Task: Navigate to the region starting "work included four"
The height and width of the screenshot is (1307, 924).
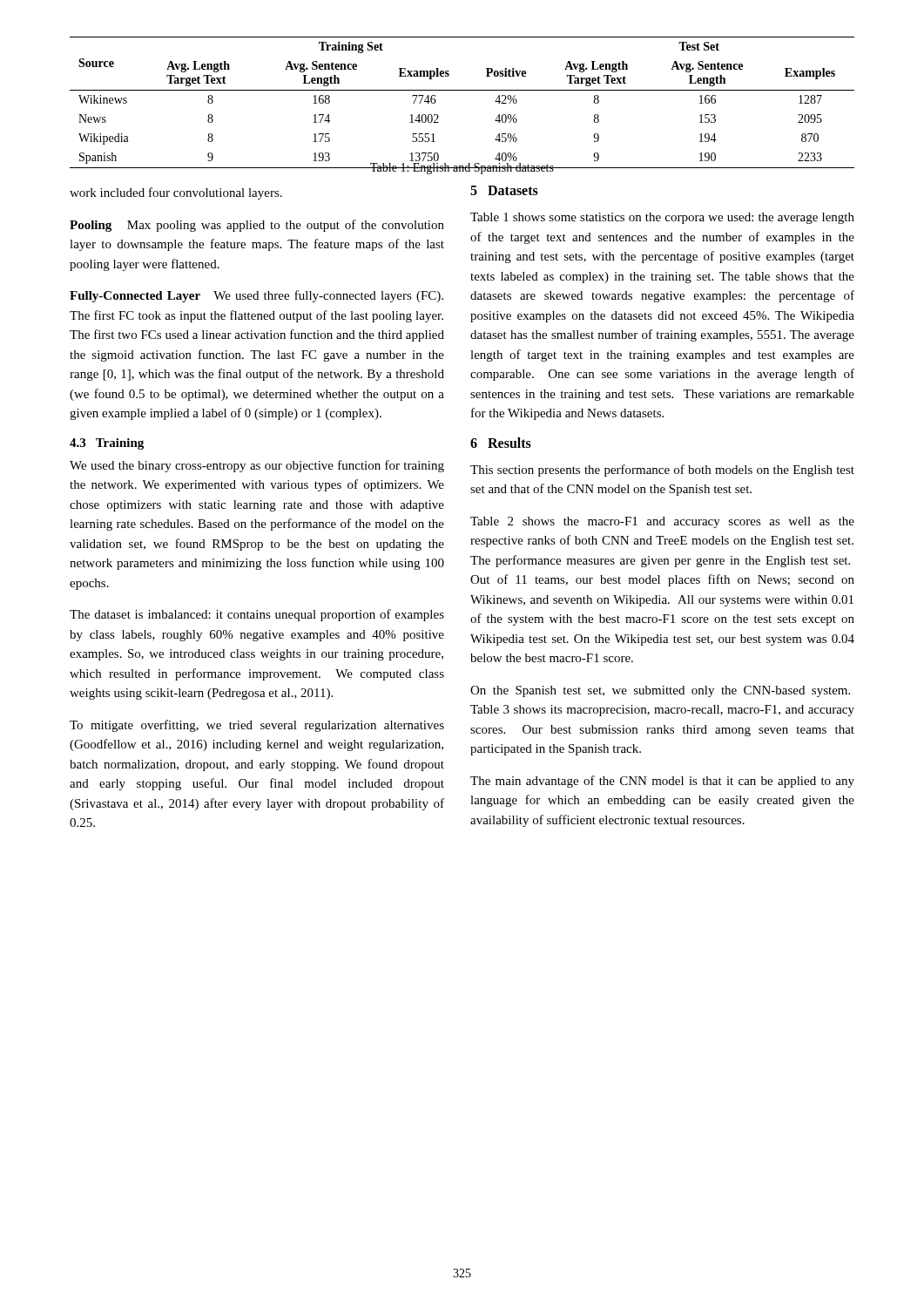Action: point(176,193)
